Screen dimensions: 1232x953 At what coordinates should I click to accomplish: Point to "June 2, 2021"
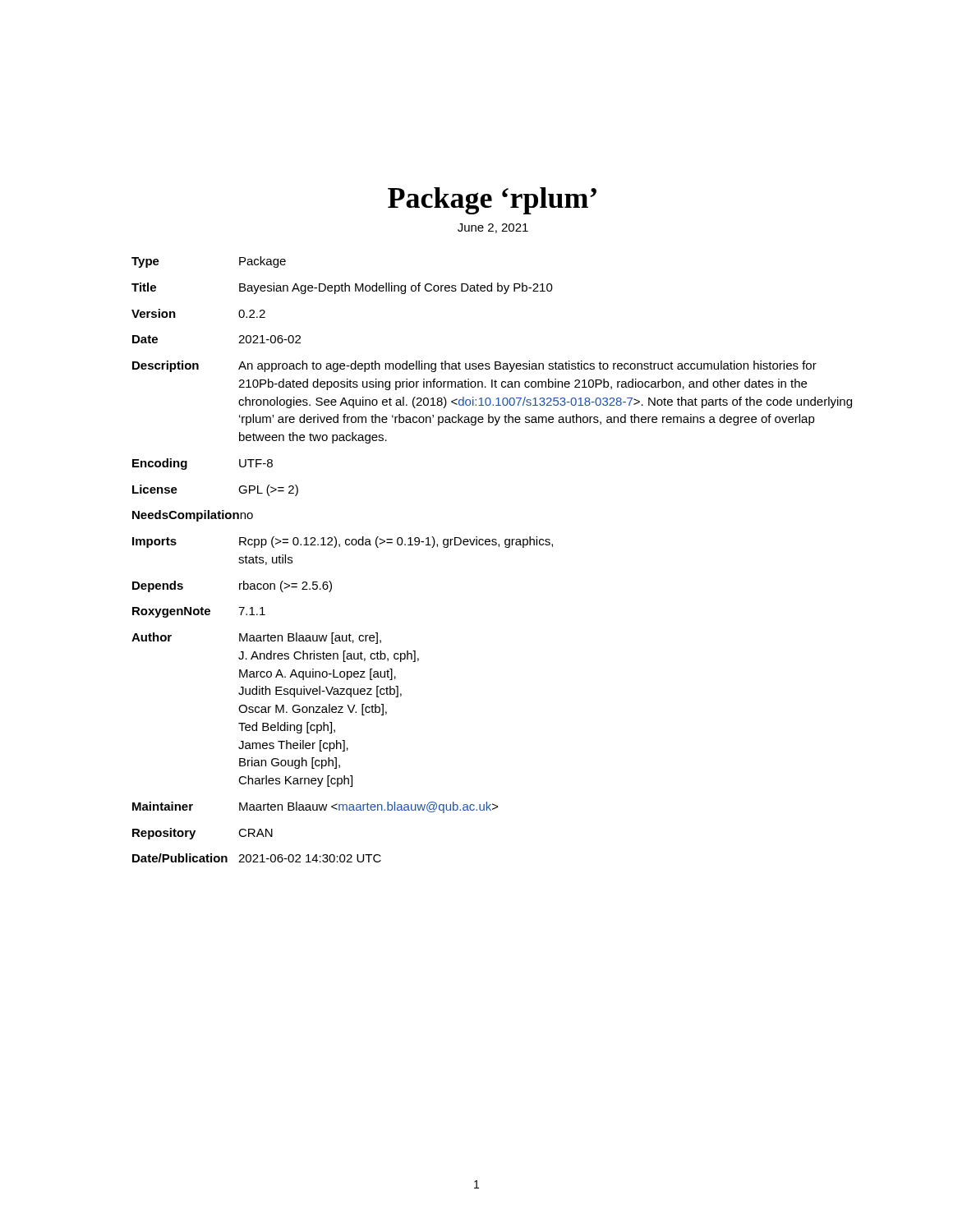click(493, 227)
